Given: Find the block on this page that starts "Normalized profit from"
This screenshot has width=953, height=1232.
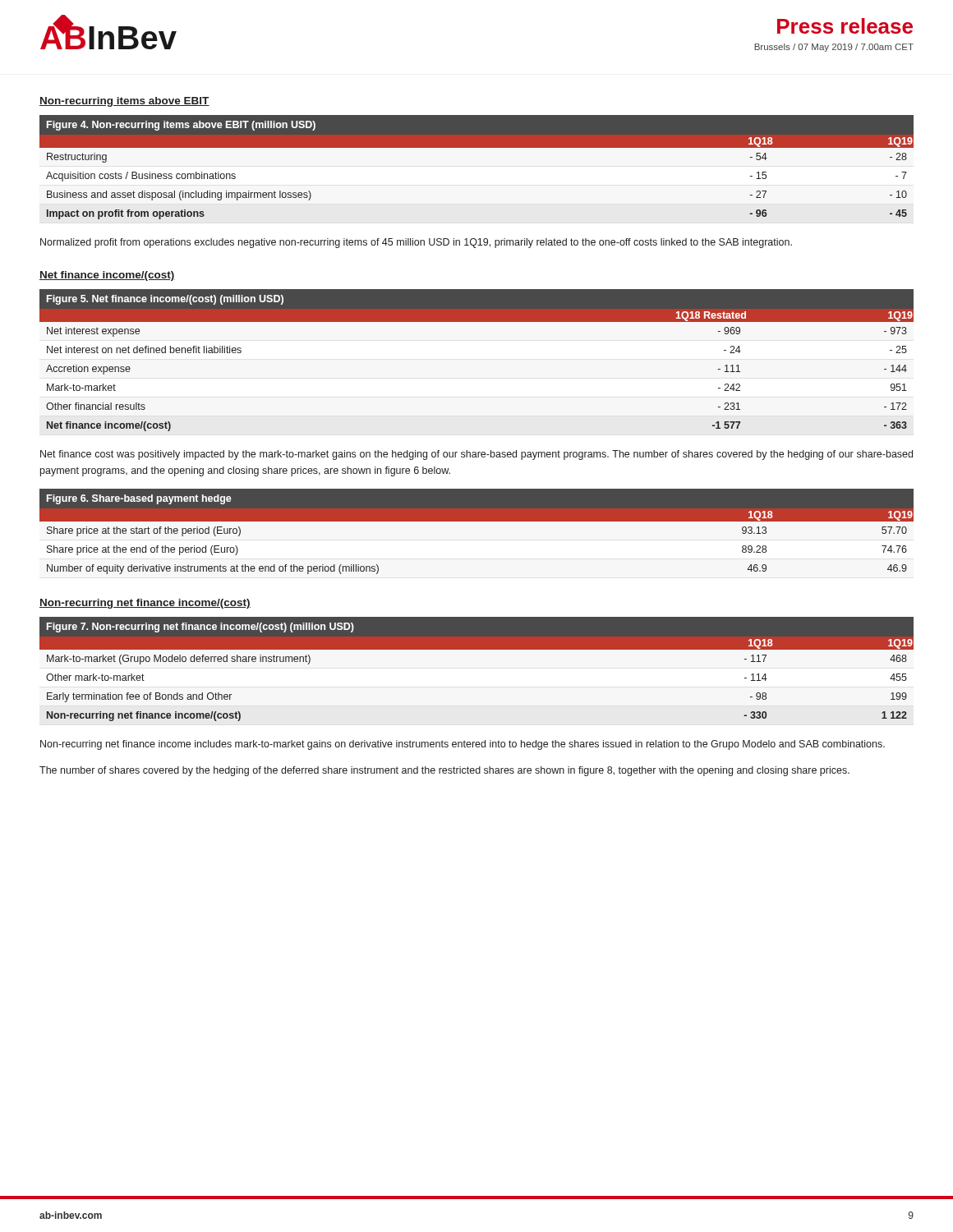Looking at the screenshot, I should [x=416, y=242].
